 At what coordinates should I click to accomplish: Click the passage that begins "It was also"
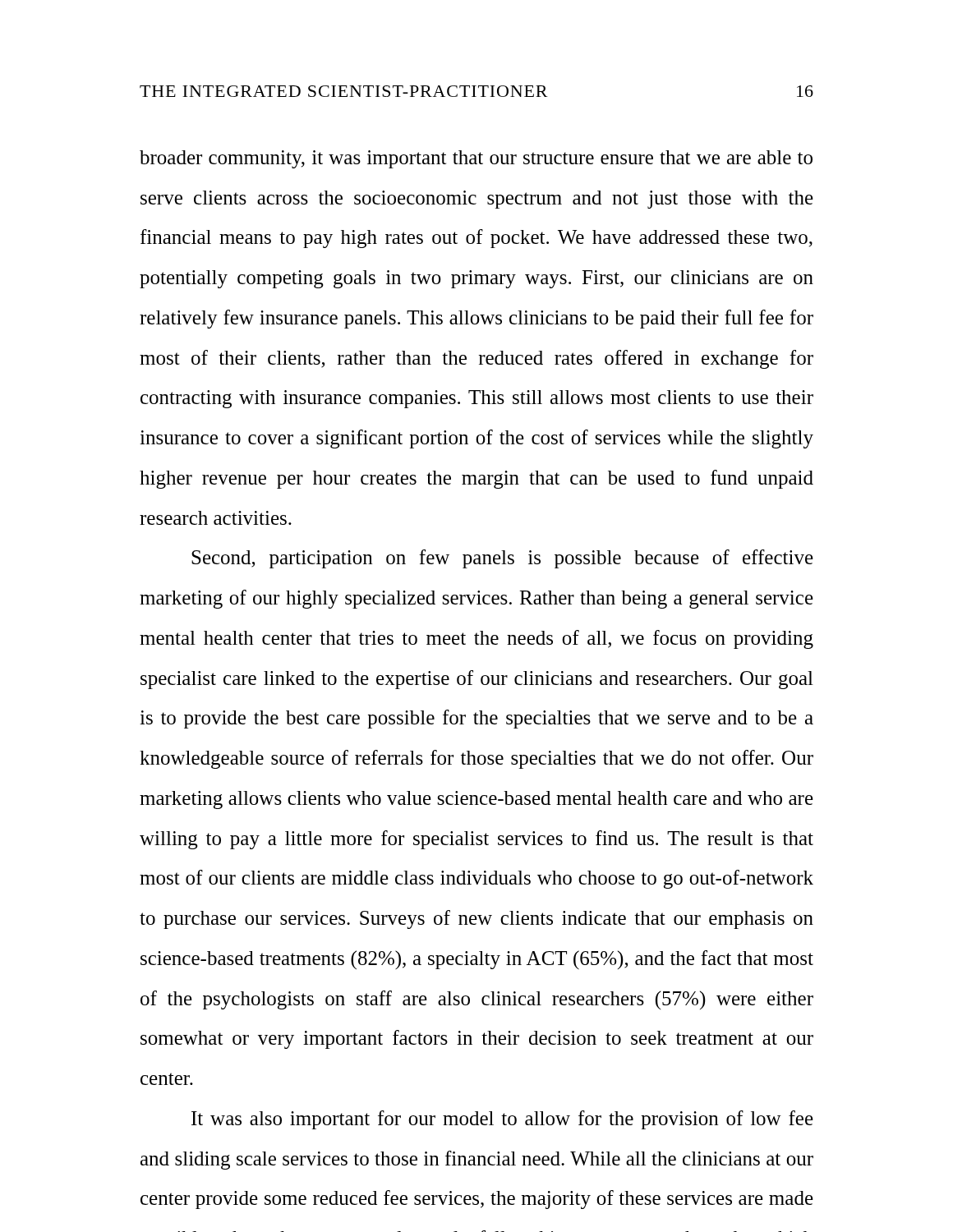point(476,1165)
